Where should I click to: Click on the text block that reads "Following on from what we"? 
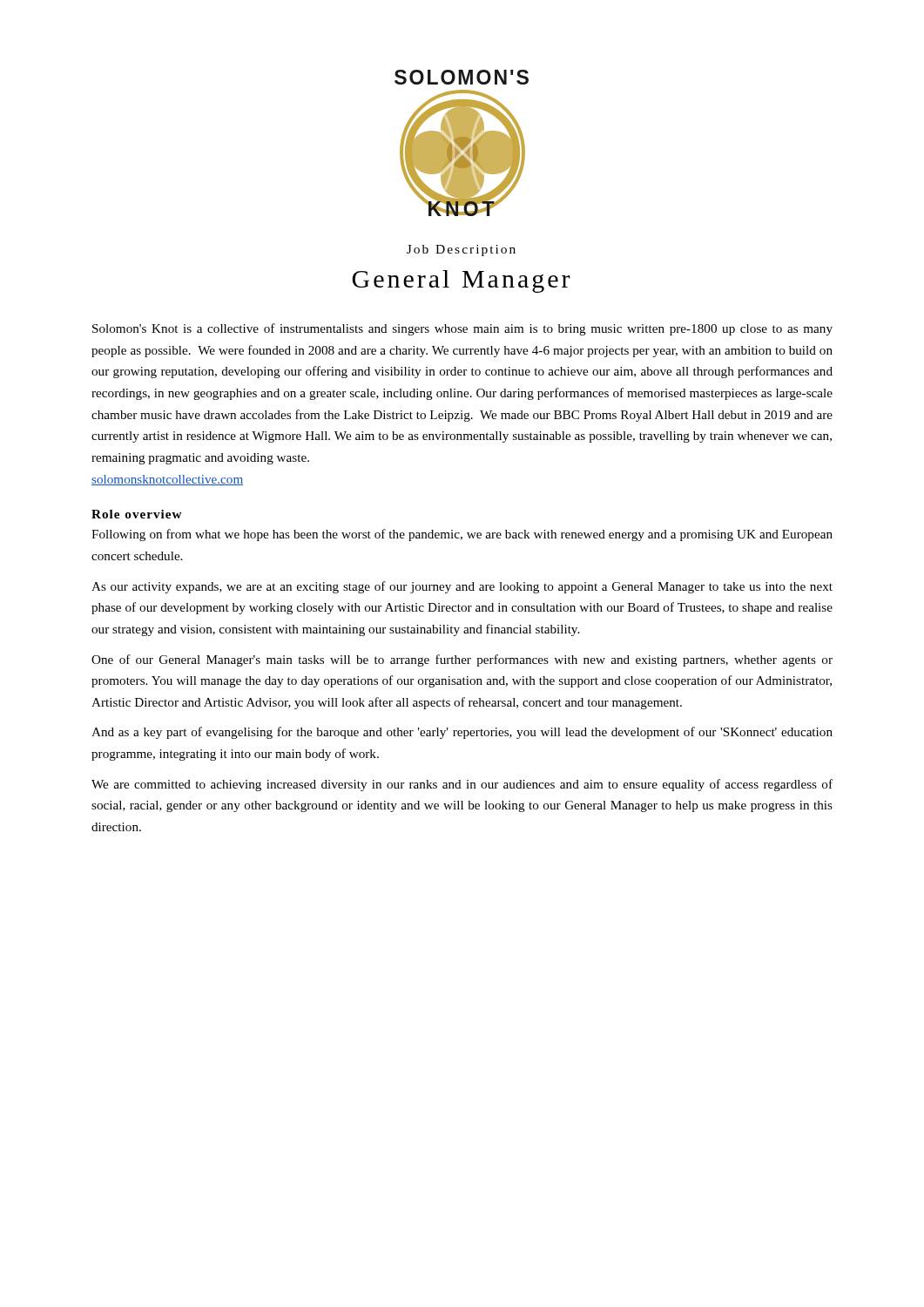pos(462,681)
